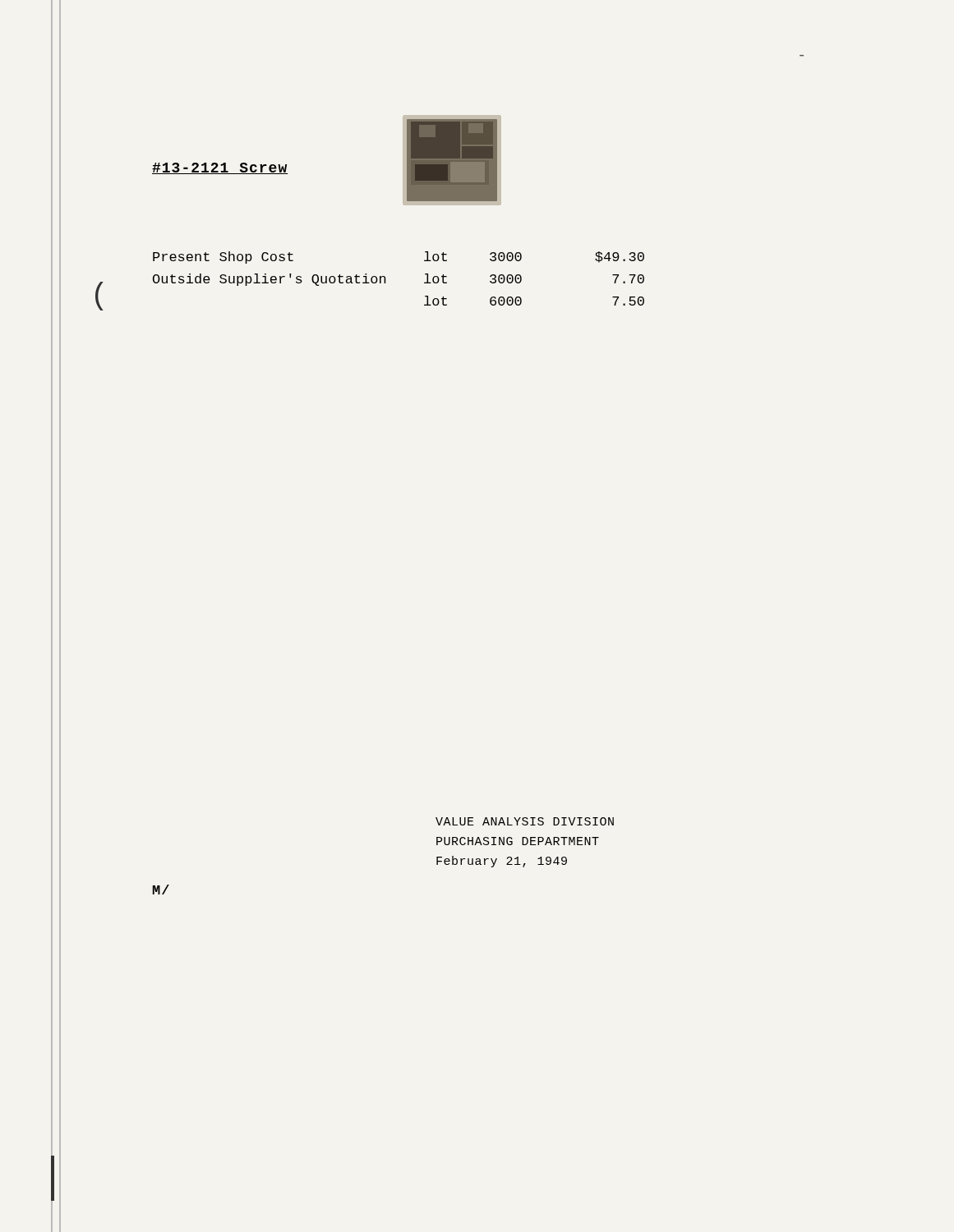Select the photo
This screenshot has width=954, height=1232.
(452, 162)
